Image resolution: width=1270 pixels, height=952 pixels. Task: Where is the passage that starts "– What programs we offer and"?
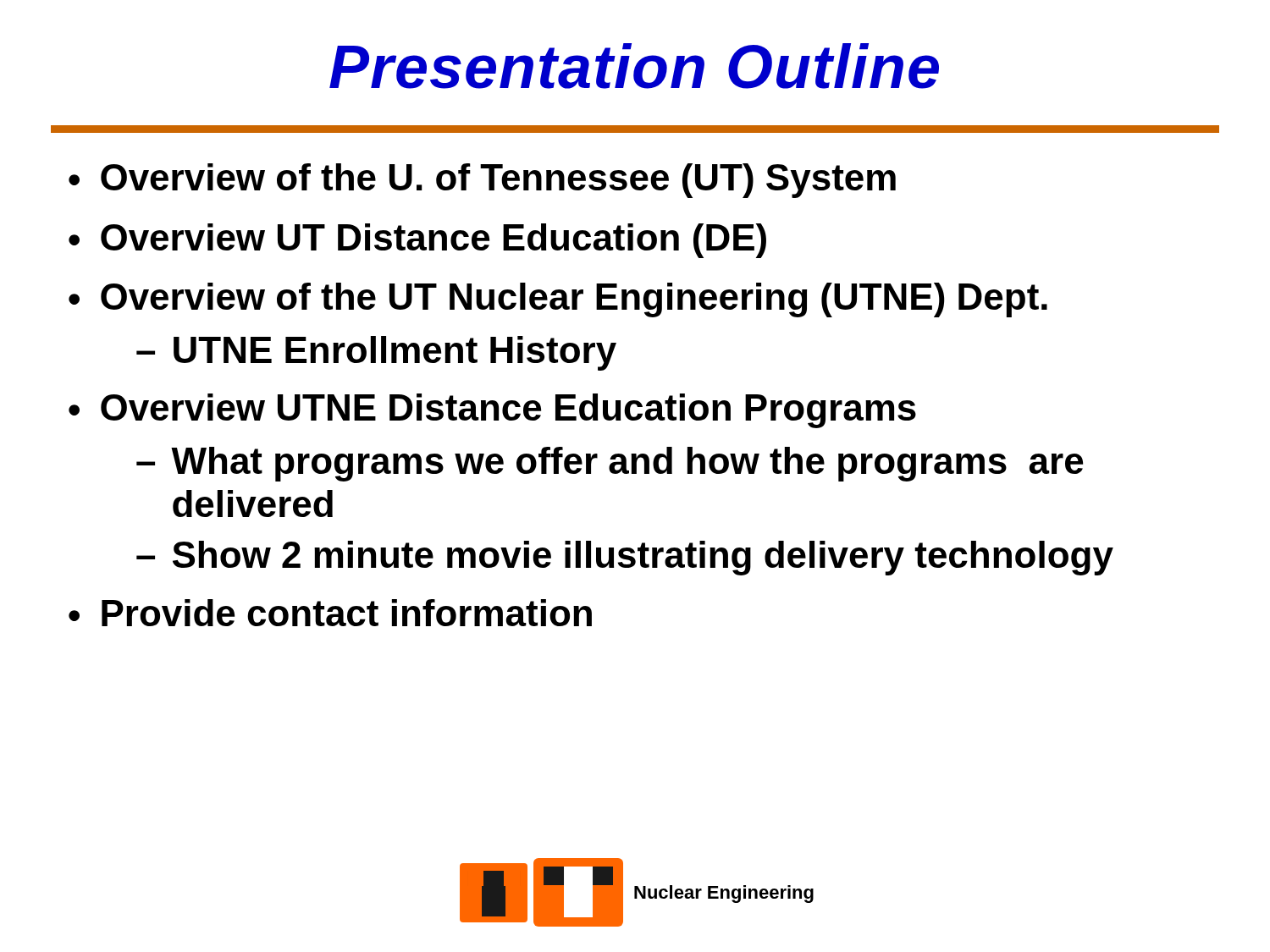tap(669, 483)
